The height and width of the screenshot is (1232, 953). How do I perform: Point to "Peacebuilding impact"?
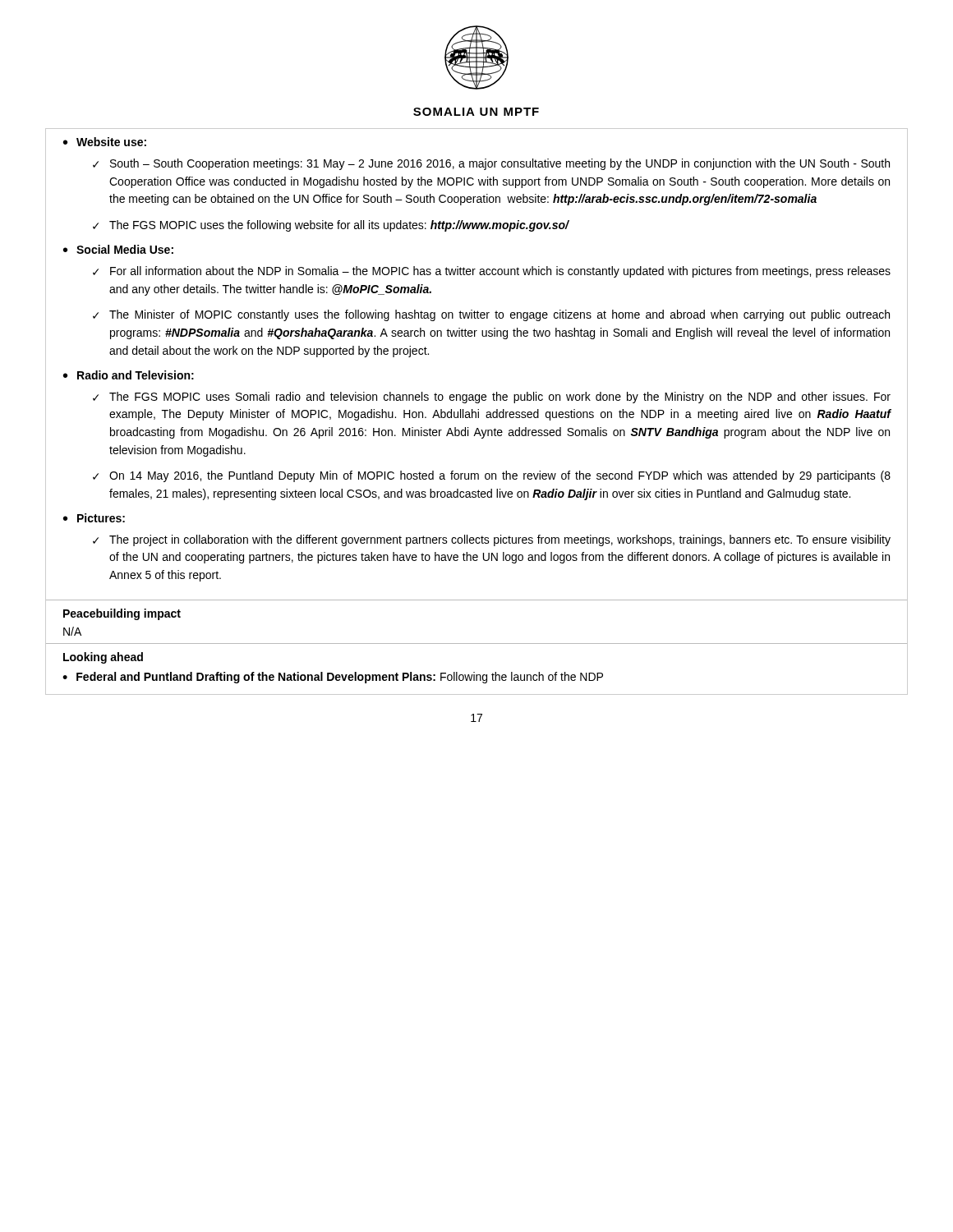[x=122, y=613]
